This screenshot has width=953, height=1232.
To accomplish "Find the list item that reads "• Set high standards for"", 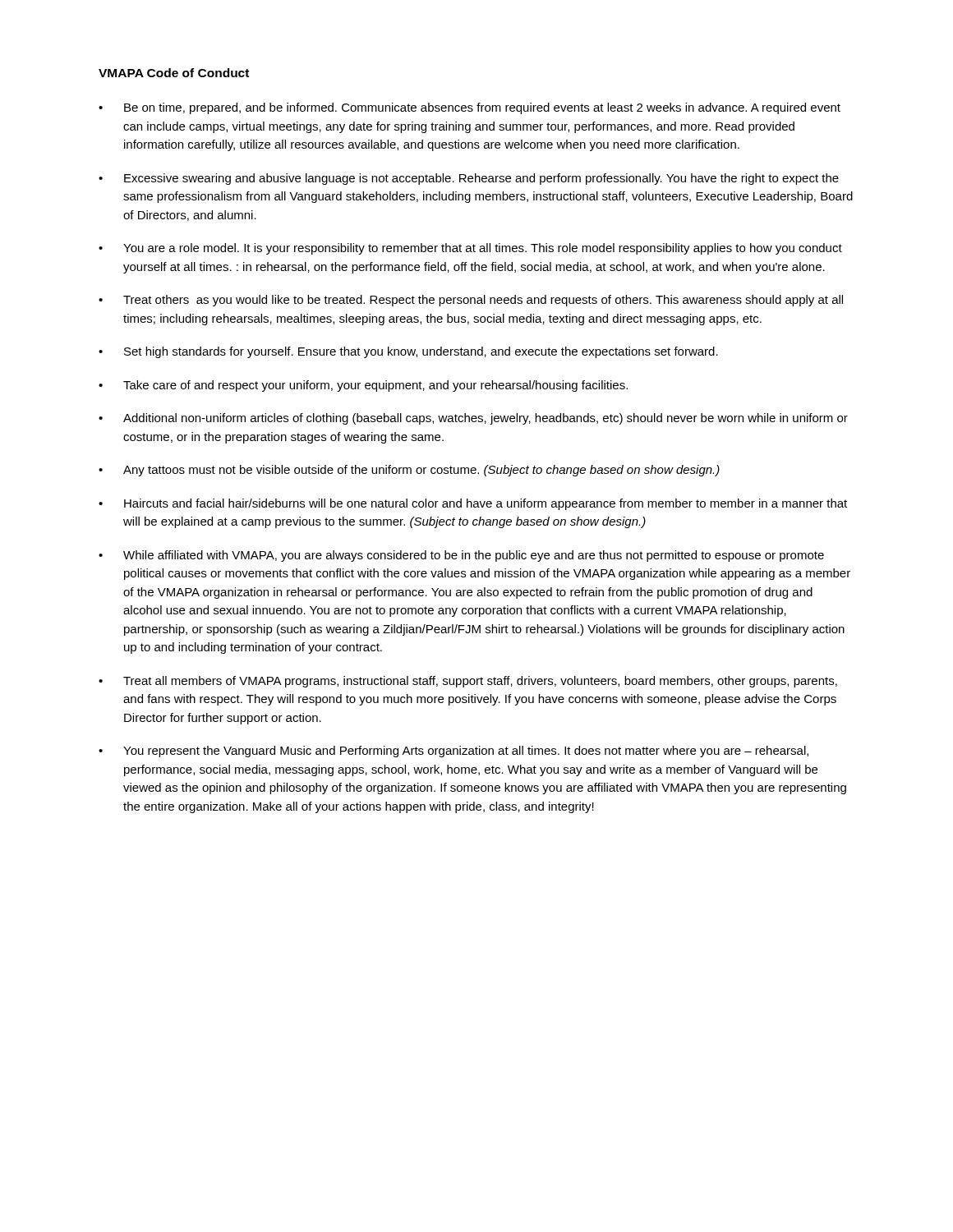I will [476, 352].
